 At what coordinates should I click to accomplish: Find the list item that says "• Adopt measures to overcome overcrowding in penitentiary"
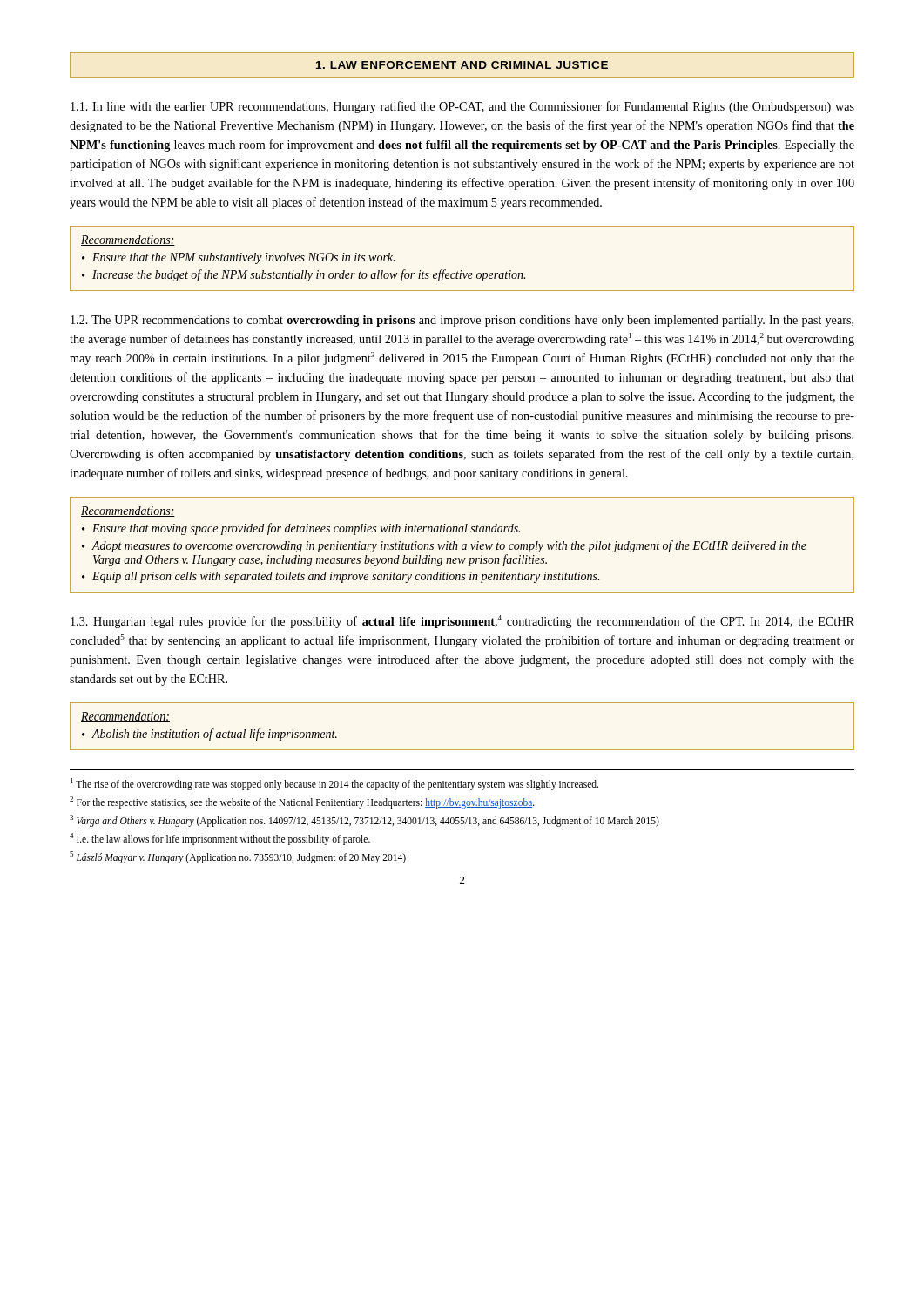pos(459,553)
